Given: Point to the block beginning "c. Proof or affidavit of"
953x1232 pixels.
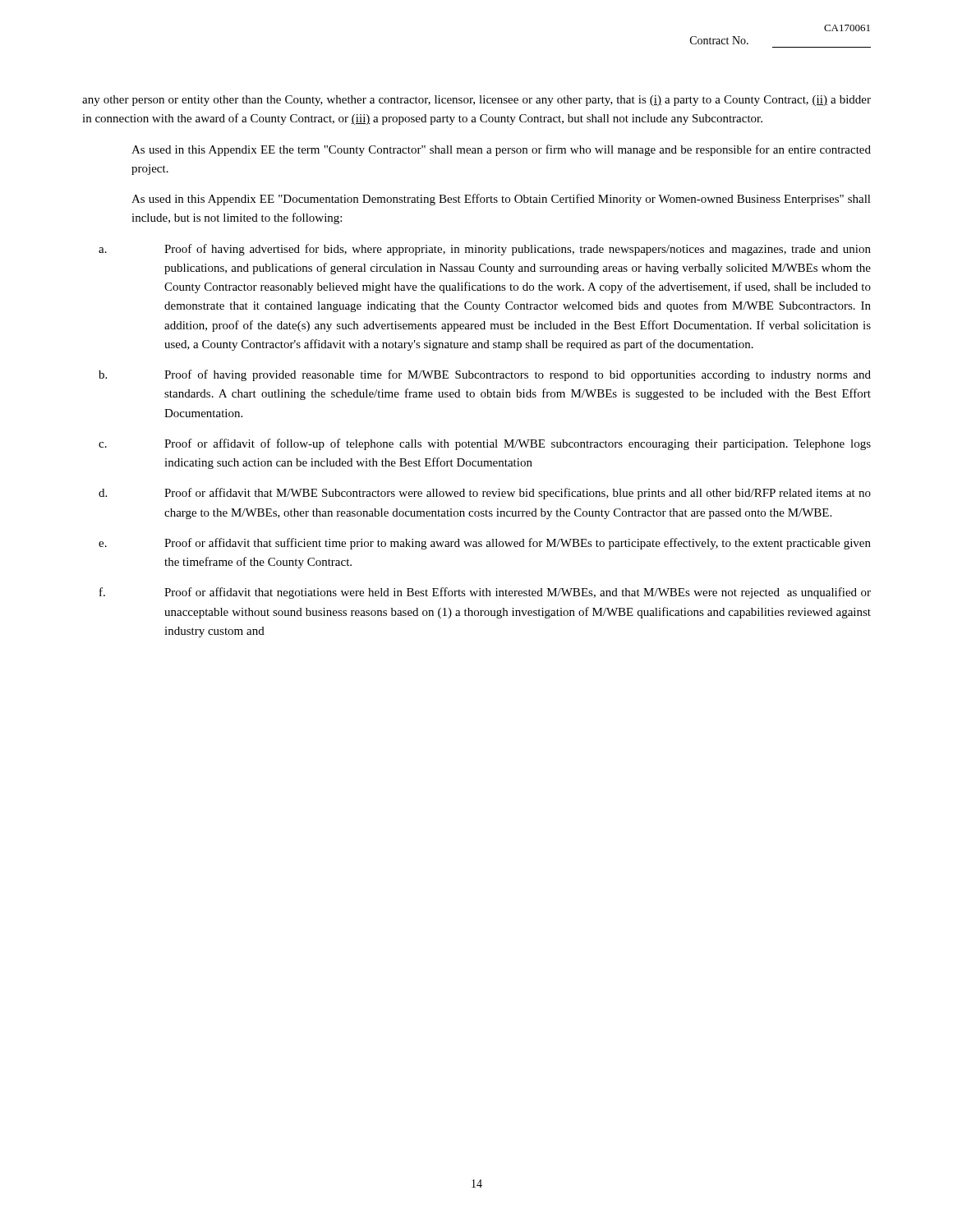Looking at the screenshot, I should pos(476,453).
